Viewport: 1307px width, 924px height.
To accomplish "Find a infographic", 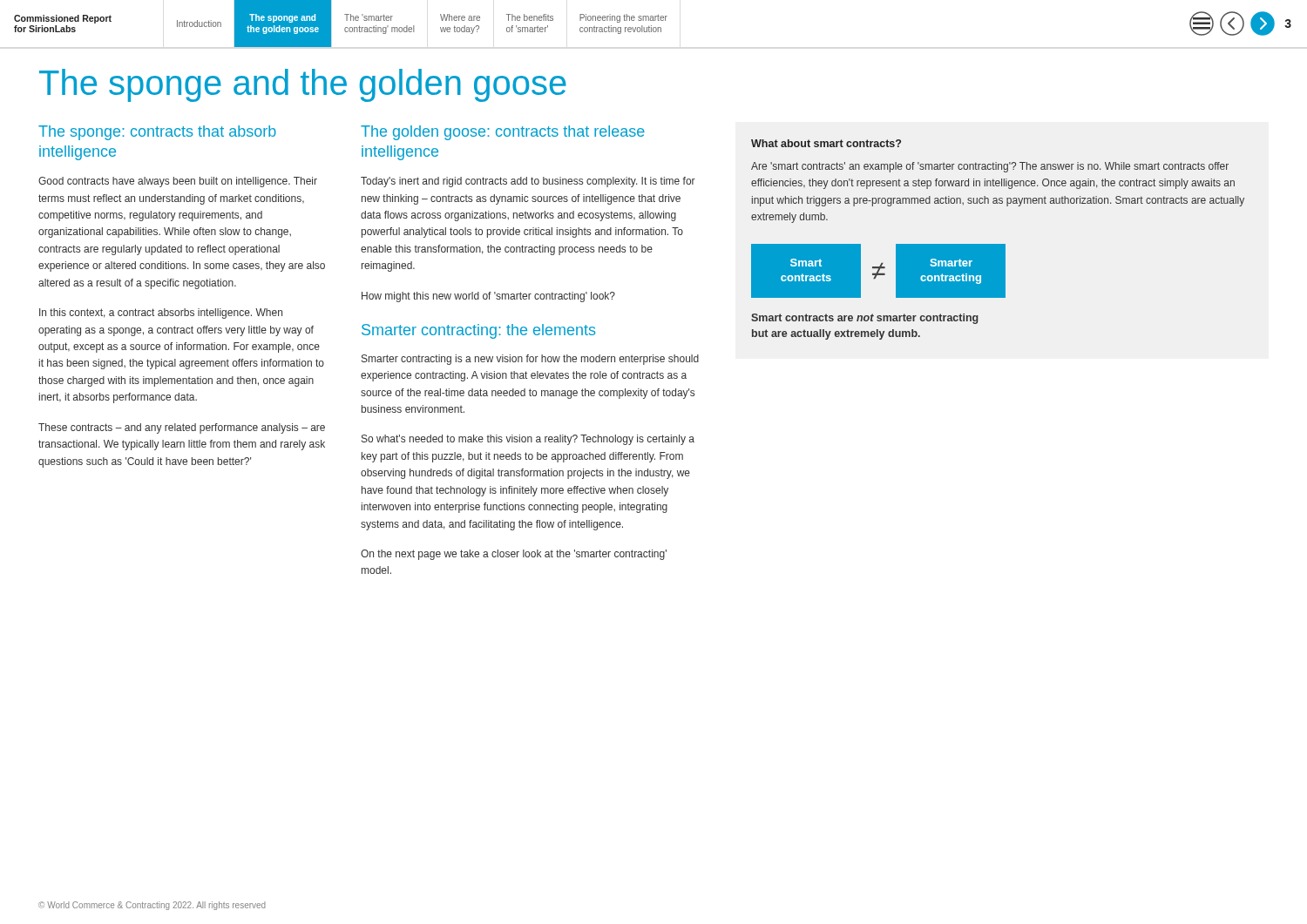I will (x=1002, y=292).
